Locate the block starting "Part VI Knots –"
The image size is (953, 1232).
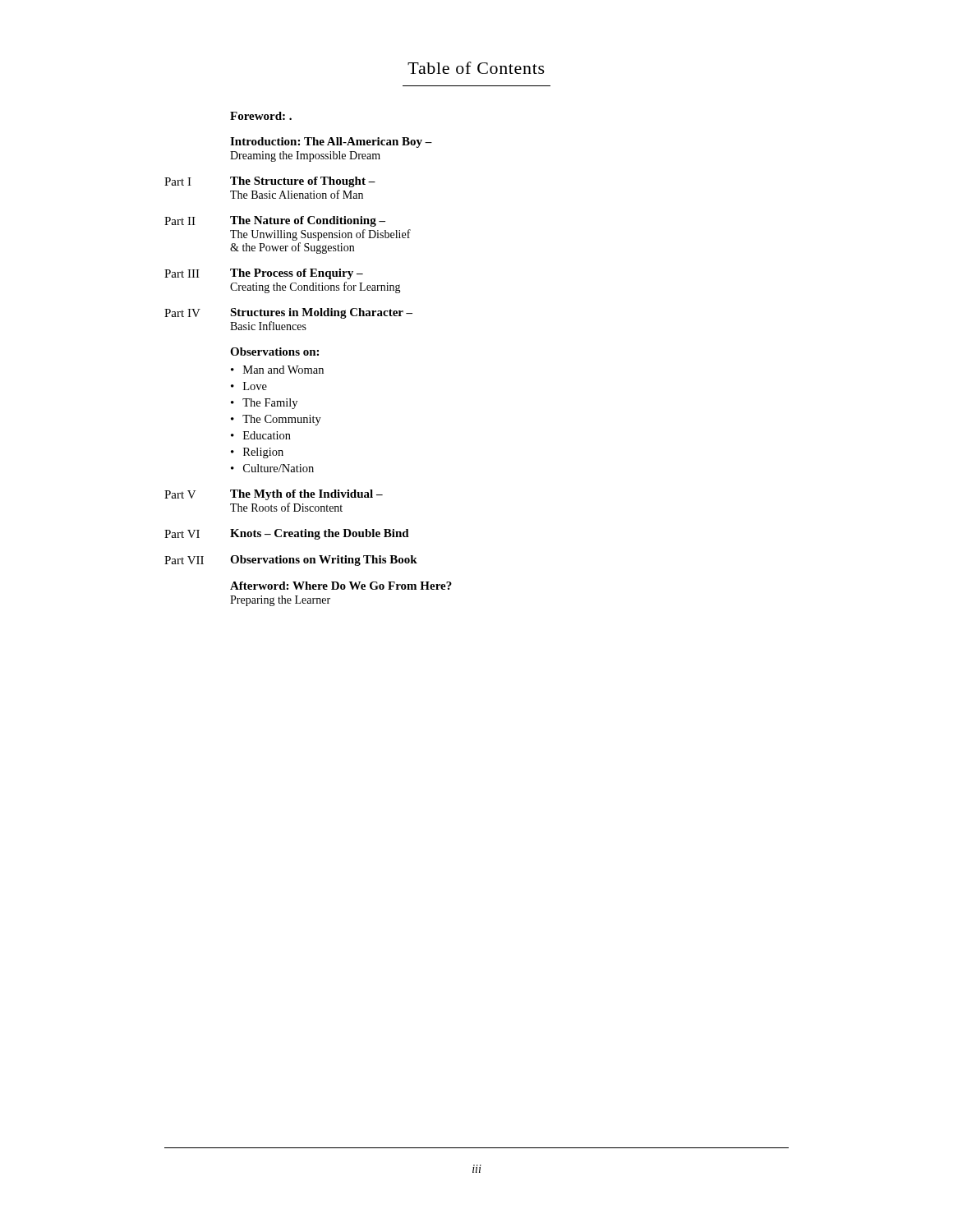(287, 534)
